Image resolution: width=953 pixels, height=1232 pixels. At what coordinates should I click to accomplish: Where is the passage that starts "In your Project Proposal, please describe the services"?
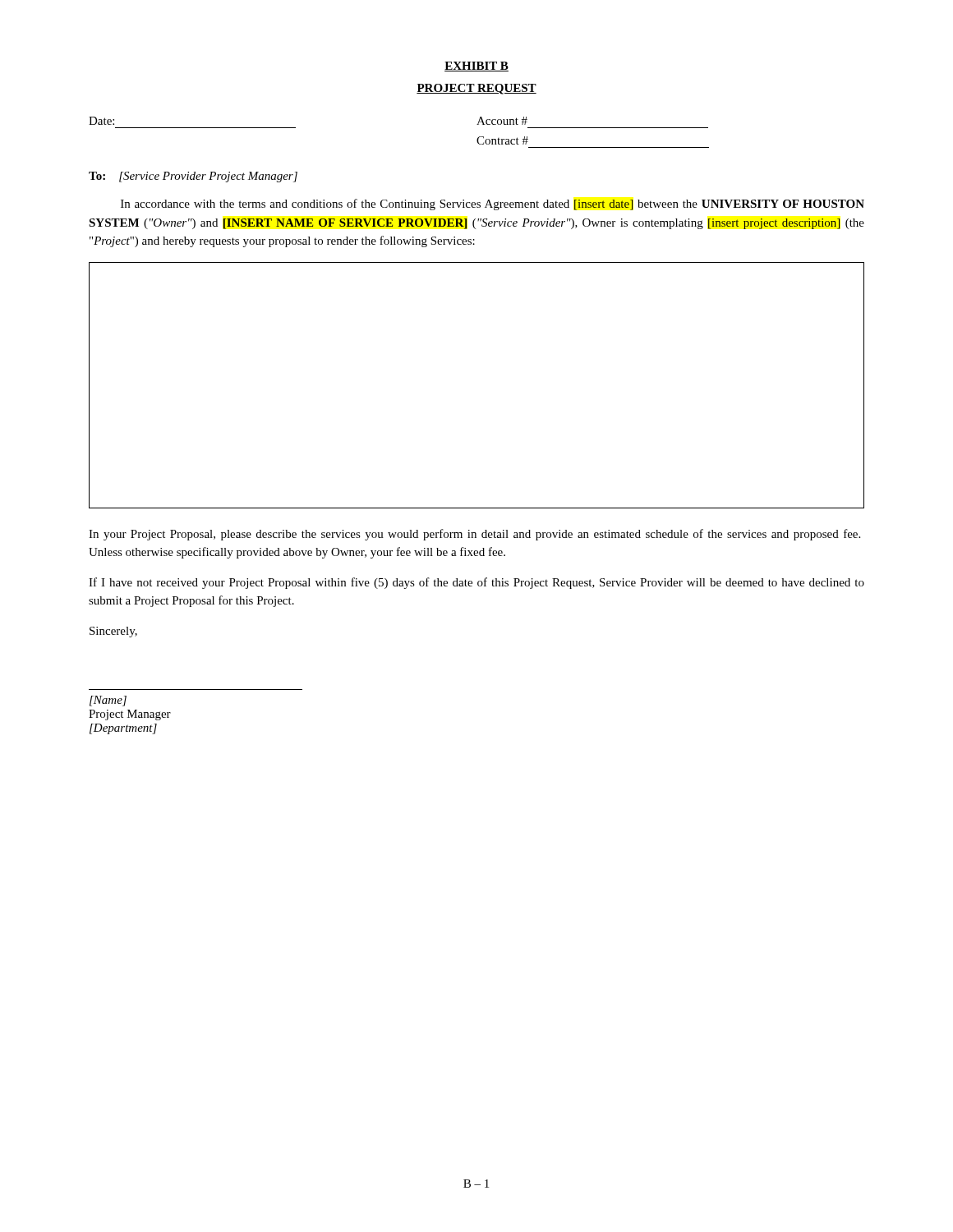tap(476, 543)
